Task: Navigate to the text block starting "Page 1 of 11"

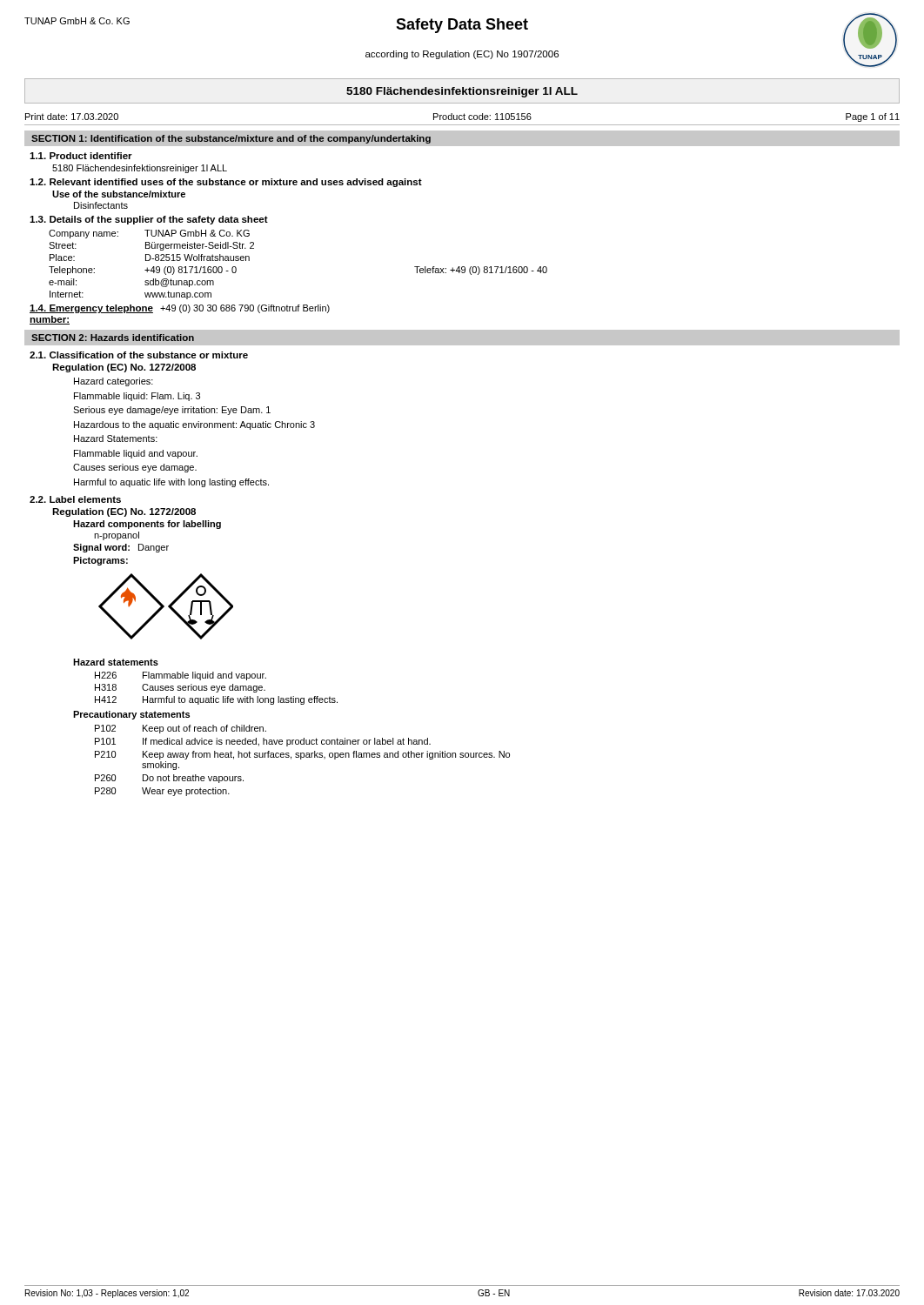Action: (872, 117)
